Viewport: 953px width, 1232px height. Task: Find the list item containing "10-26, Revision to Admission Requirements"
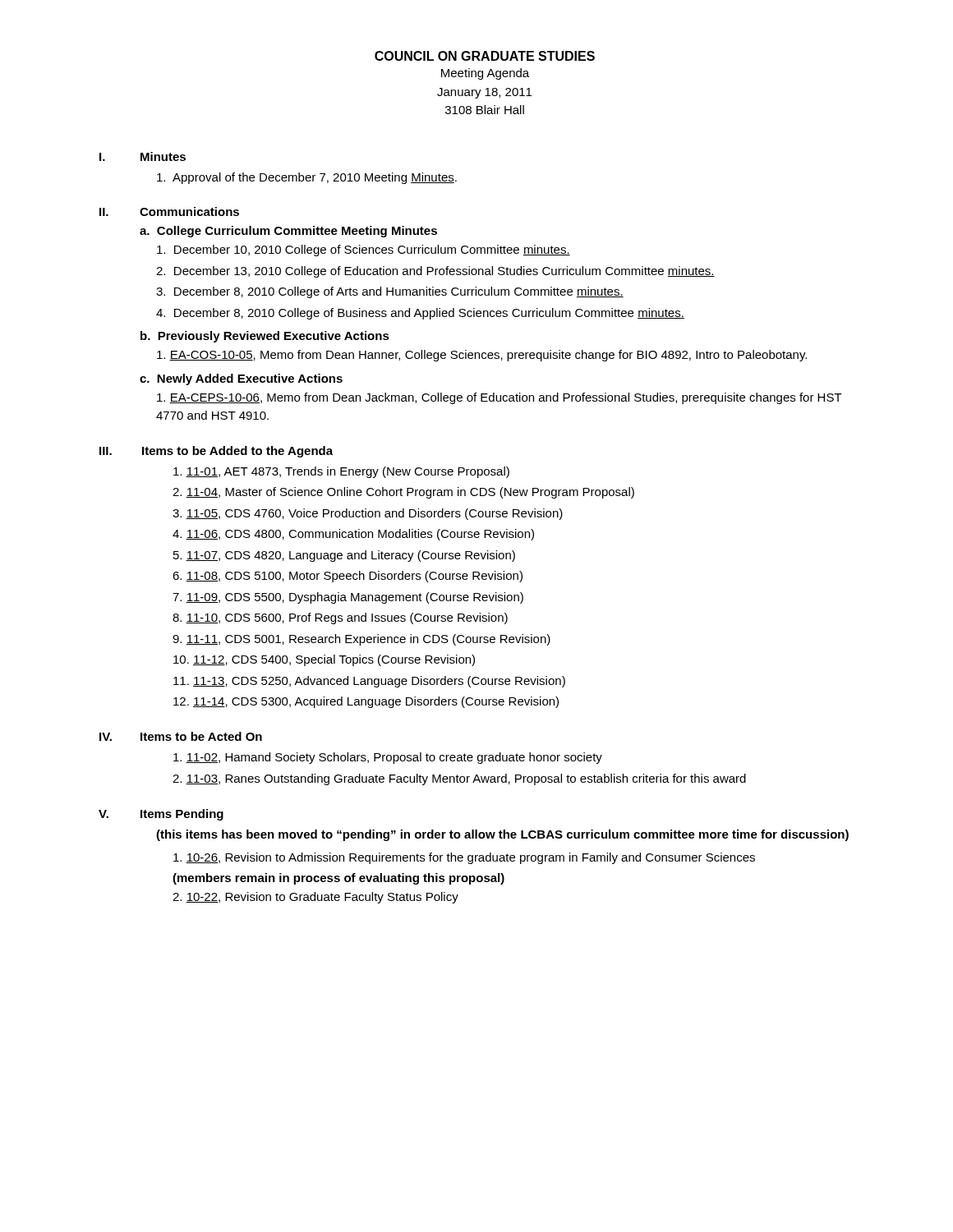[464, 857]
